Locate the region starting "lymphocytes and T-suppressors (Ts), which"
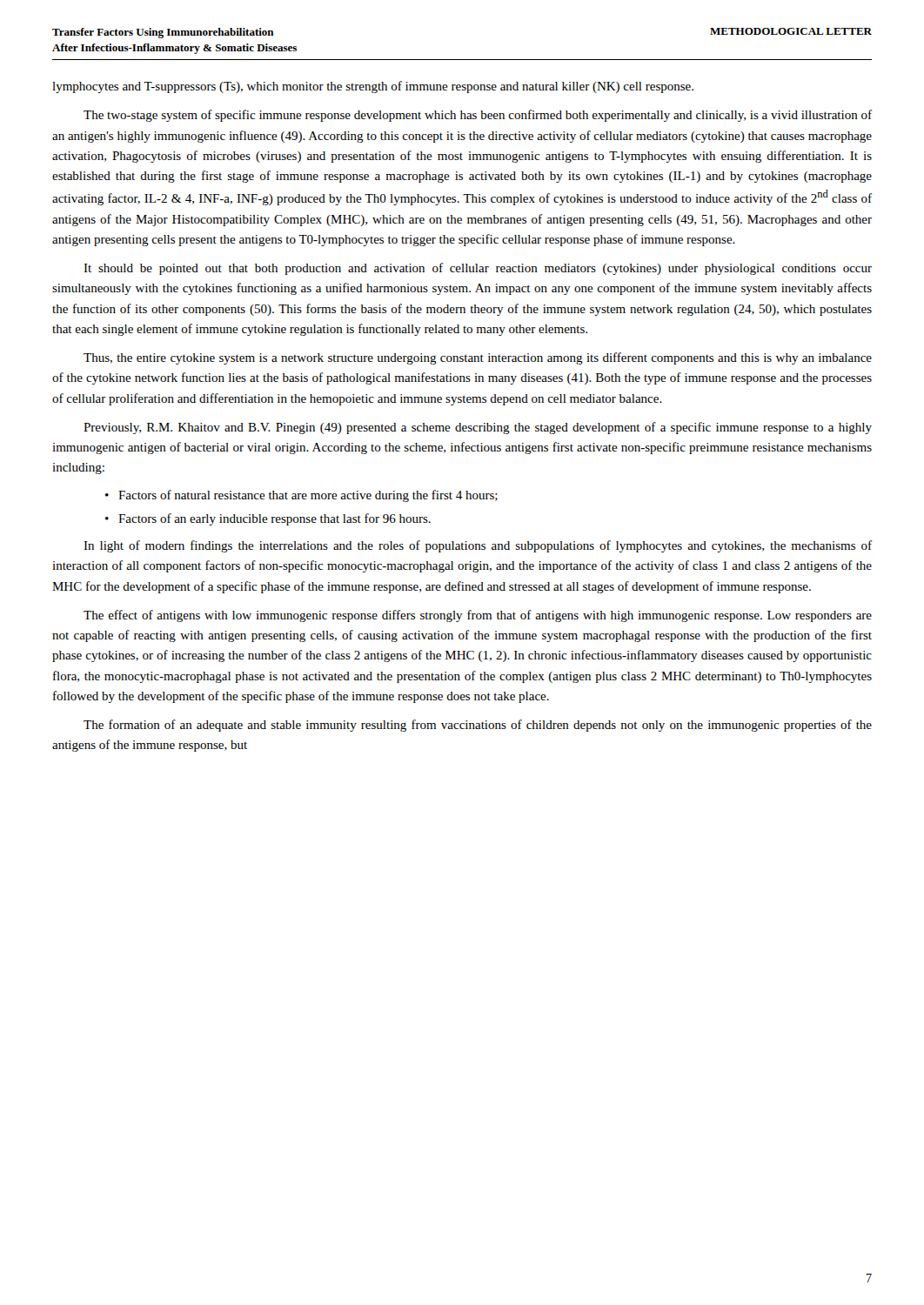This screenshot has width=924, height=1305. point(373,86)
